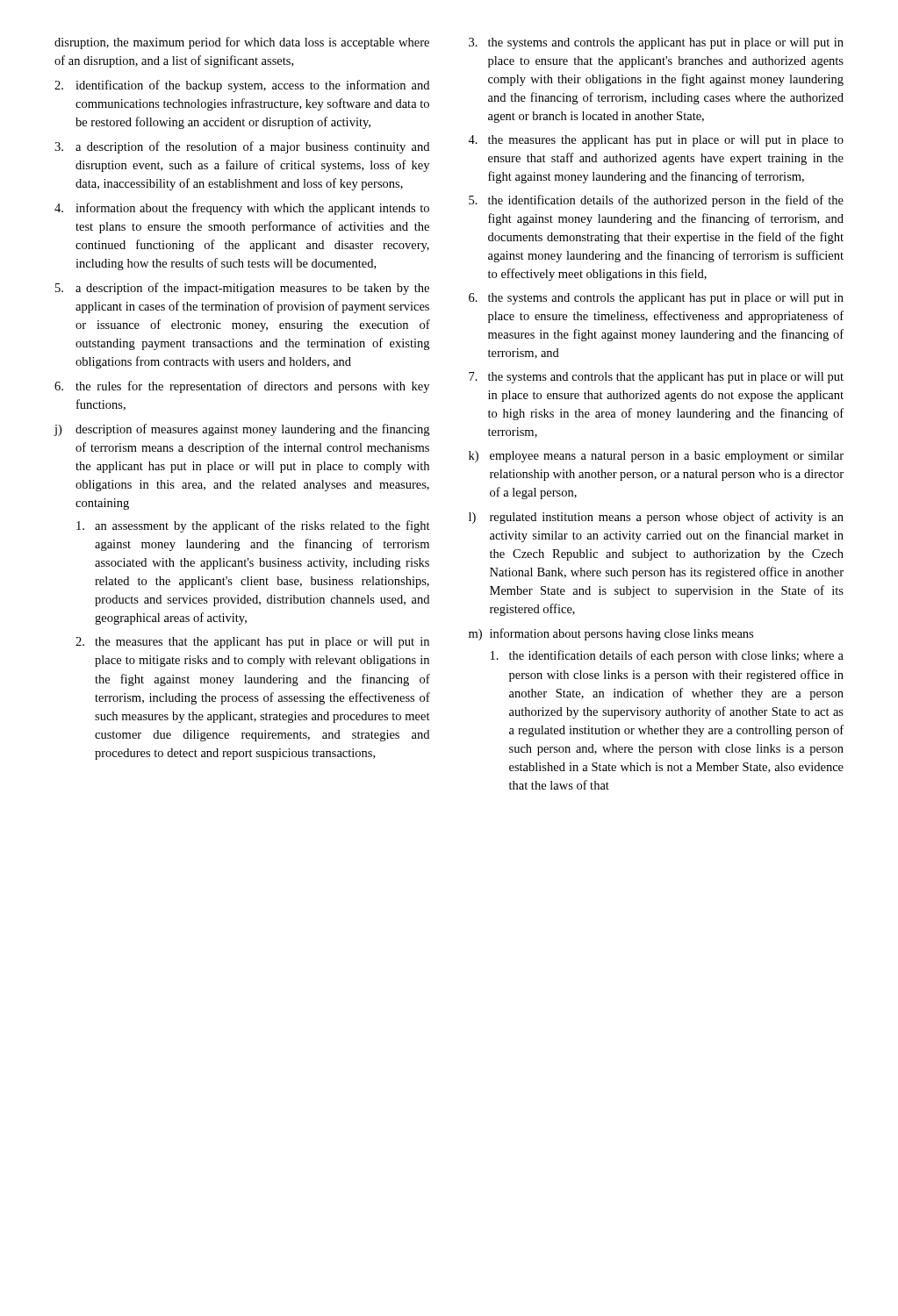Where is the passage that starts "2. identification of the backup"?
The image size is (898, 1316).
pyautogui.click(x=242, y=104)
